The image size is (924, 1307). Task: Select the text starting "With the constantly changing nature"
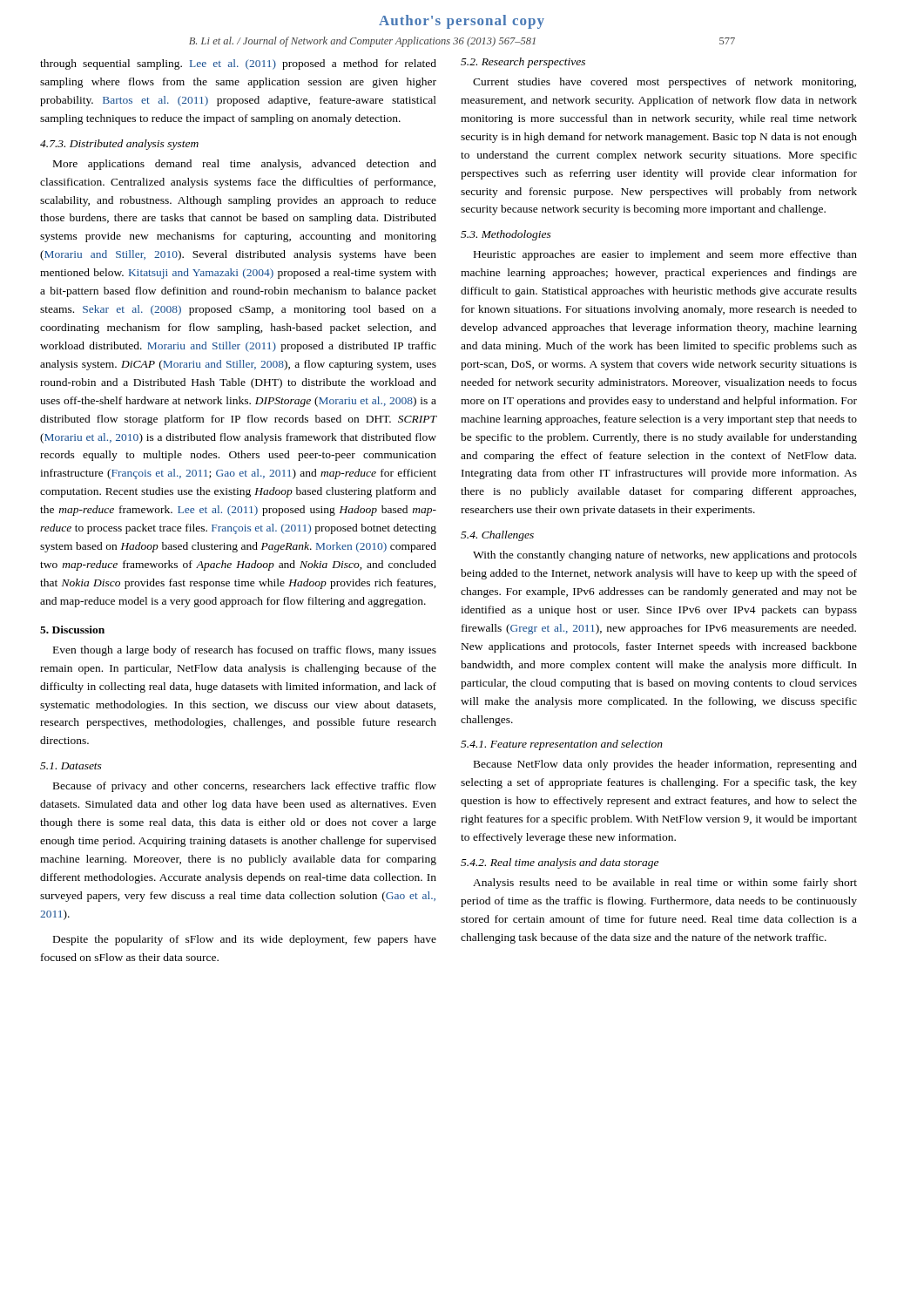click(x=659, y=638)
